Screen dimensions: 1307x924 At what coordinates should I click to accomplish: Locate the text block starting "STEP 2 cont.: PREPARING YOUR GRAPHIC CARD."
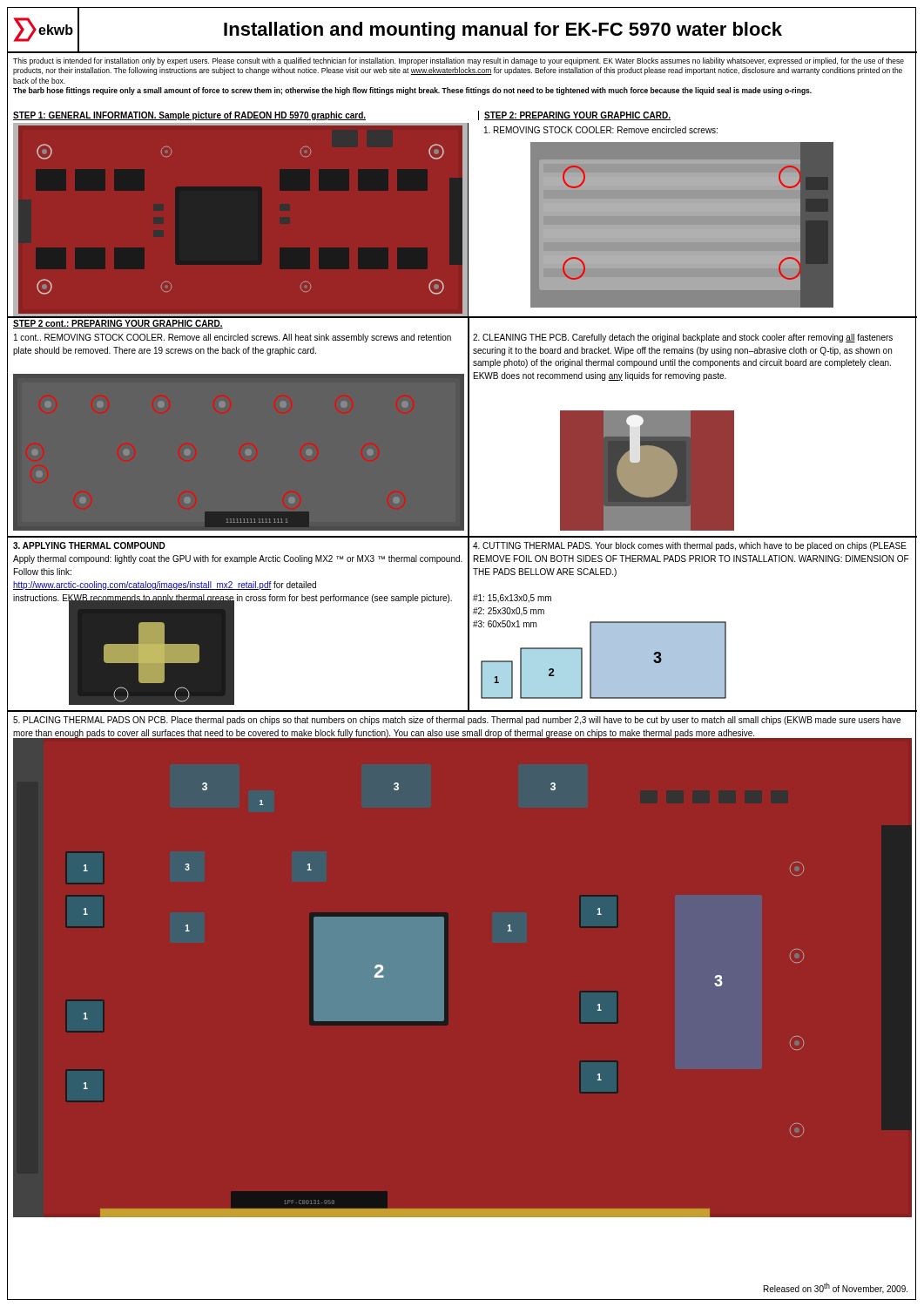(118, 324)
